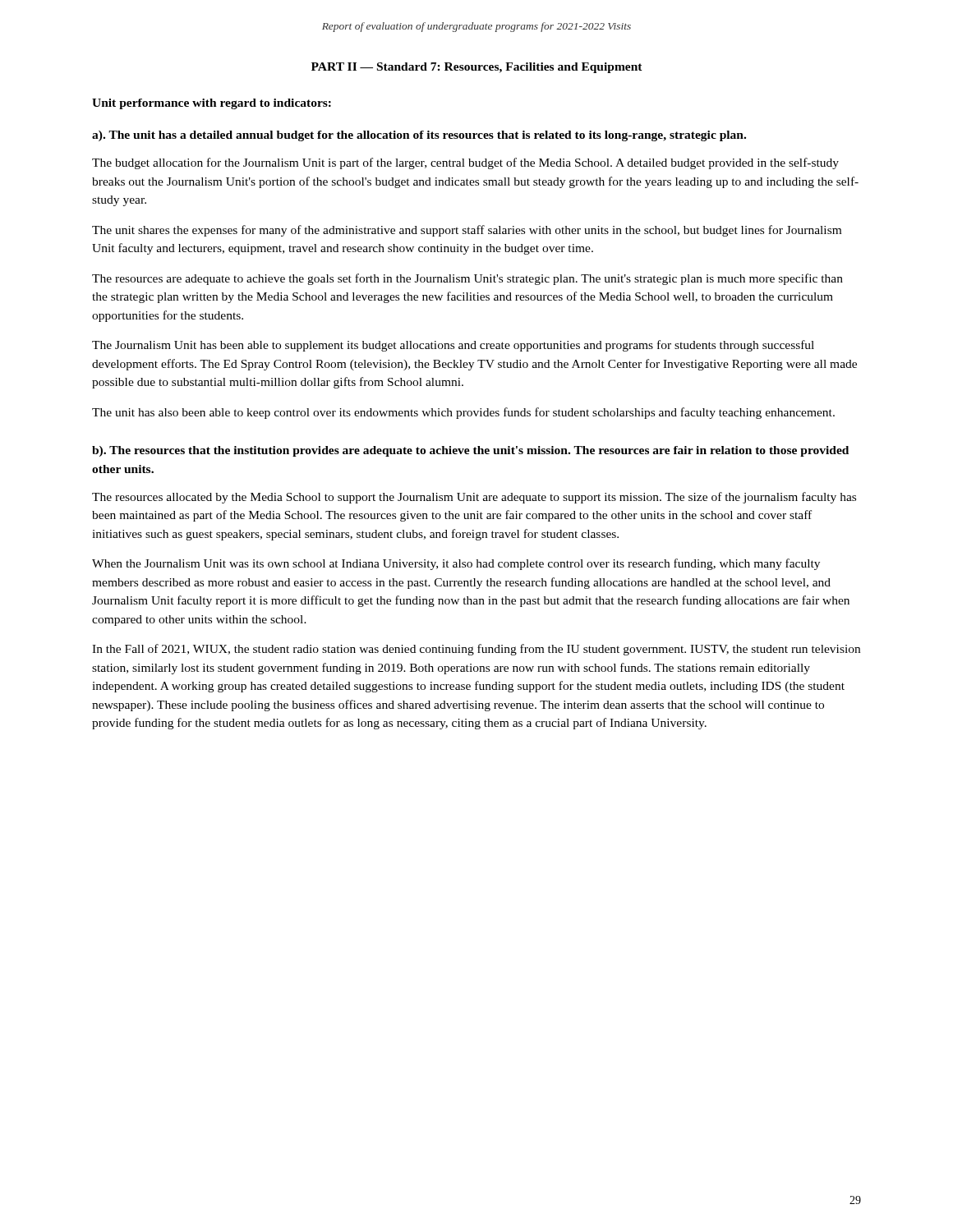The height and width of the screenshot is (1232, 953).
Task: Select the block starting "In the Fall"
Action: [x=476, y=686]
